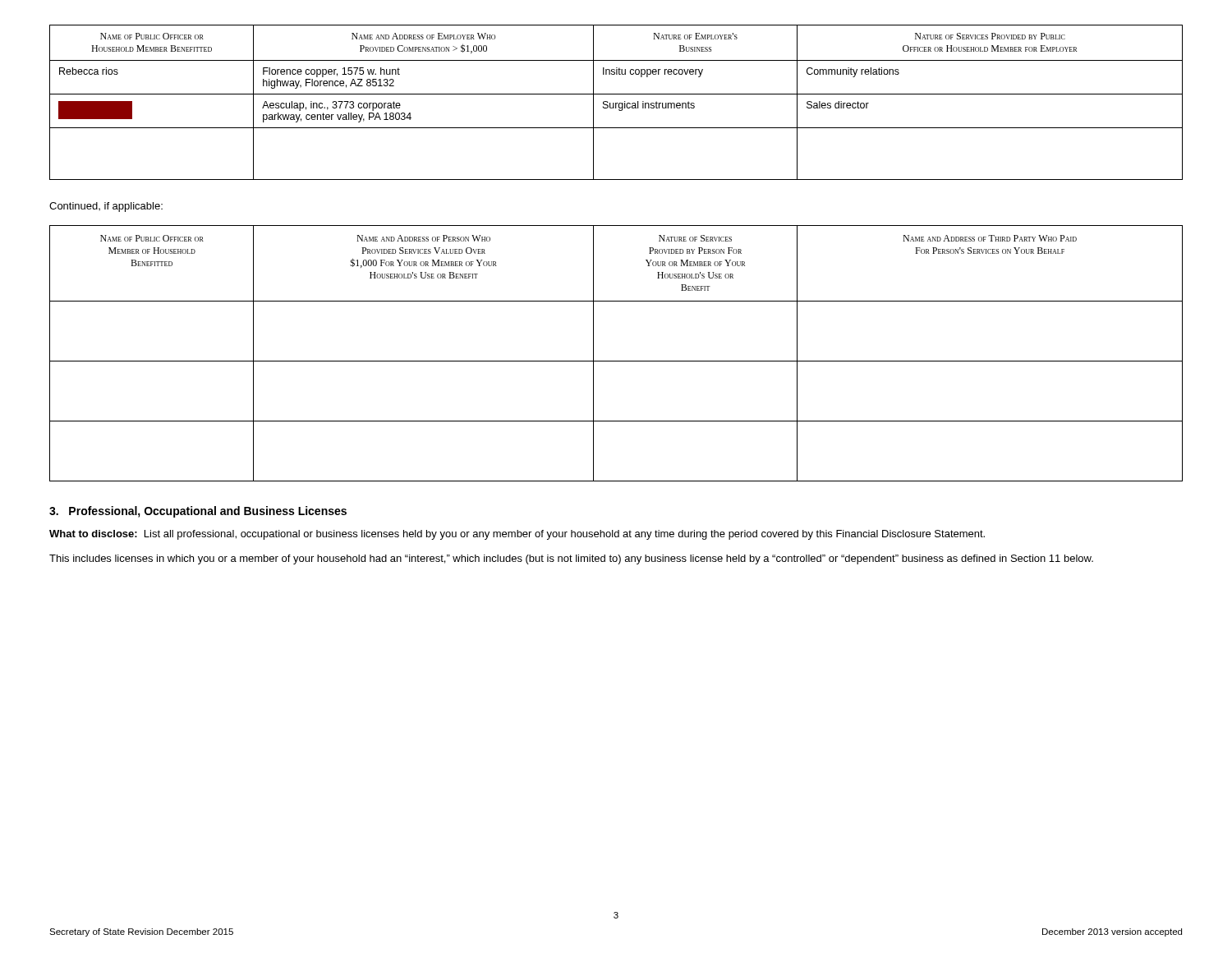
Task: Select the table that reads "Insitu copper recovery"
Action: [x=616, y=102]
